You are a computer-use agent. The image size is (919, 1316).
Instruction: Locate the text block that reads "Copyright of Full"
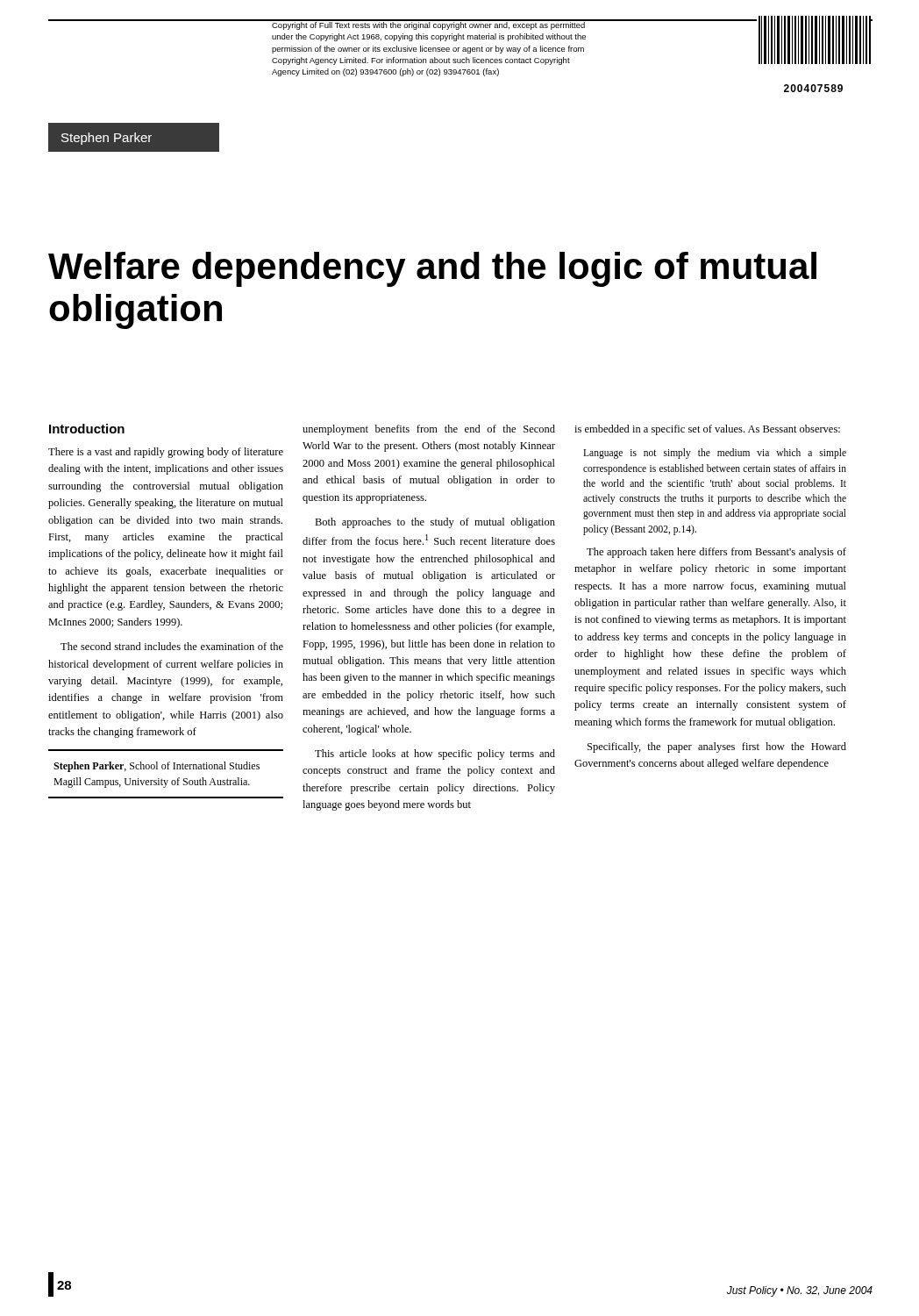pos(429,48)
